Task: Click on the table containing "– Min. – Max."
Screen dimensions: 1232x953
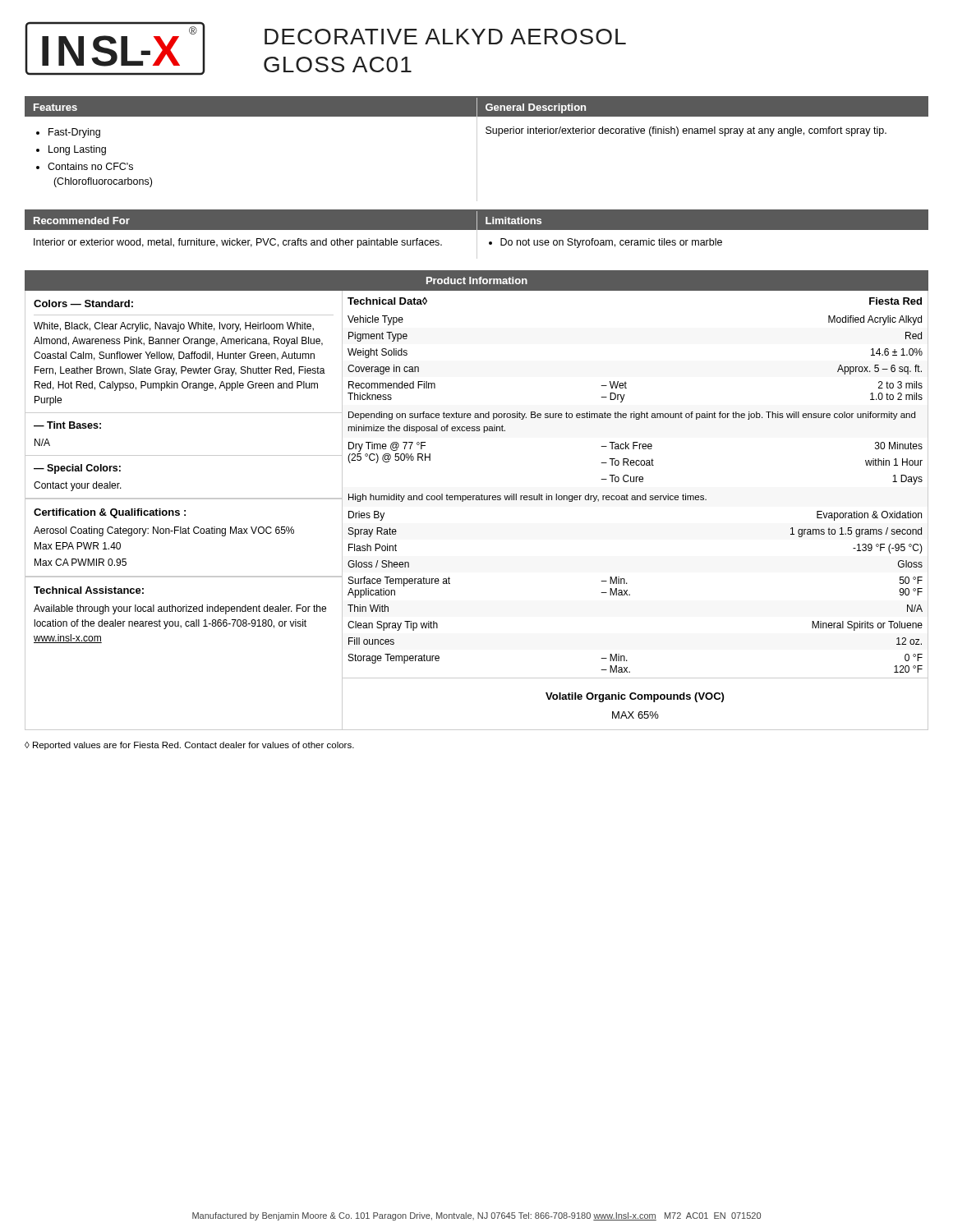Action: (x=635, y=510)
